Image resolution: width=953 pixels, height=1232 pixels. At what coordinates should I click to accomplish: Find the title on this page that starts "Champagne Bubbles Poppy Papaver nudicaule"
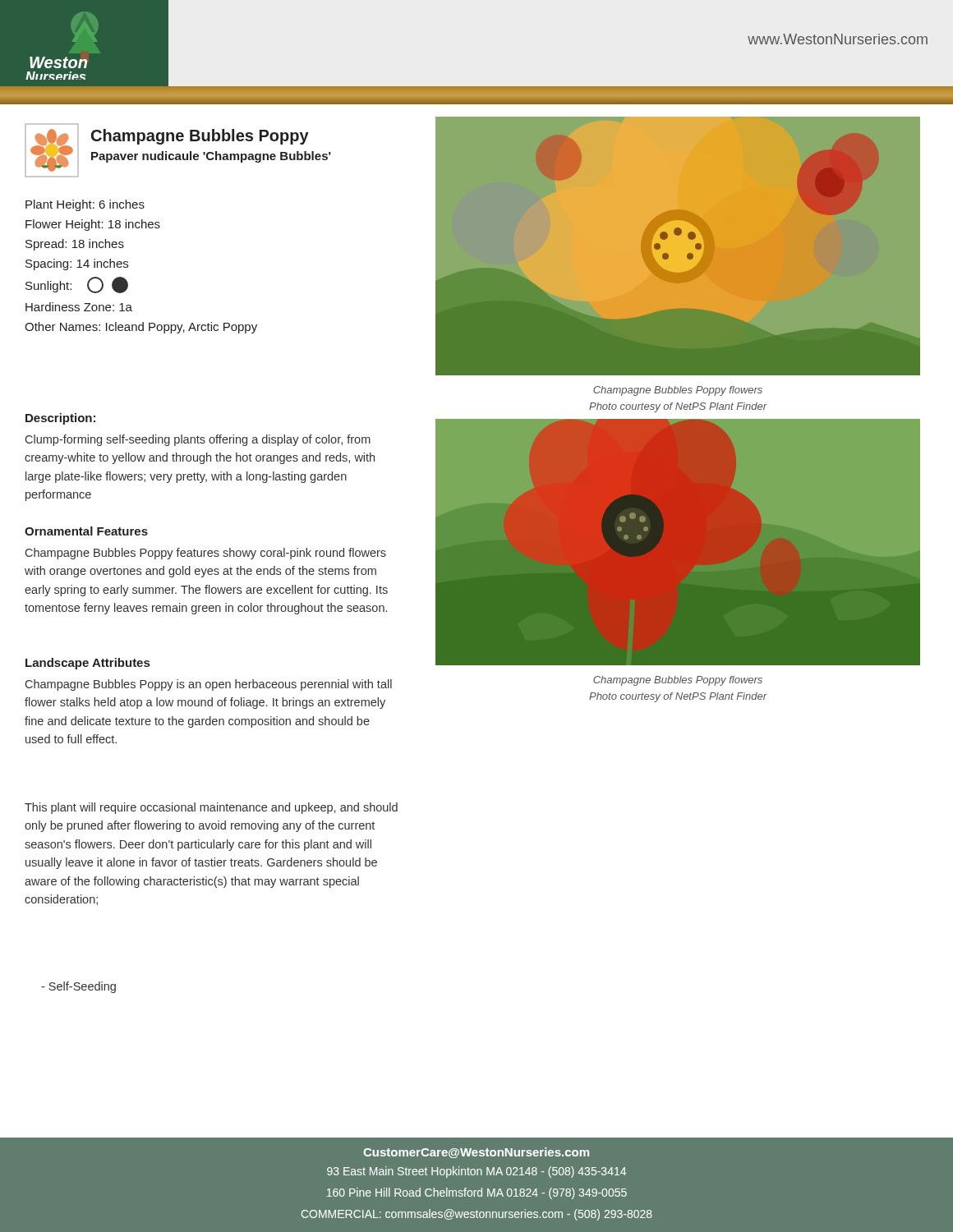[178, 150]
